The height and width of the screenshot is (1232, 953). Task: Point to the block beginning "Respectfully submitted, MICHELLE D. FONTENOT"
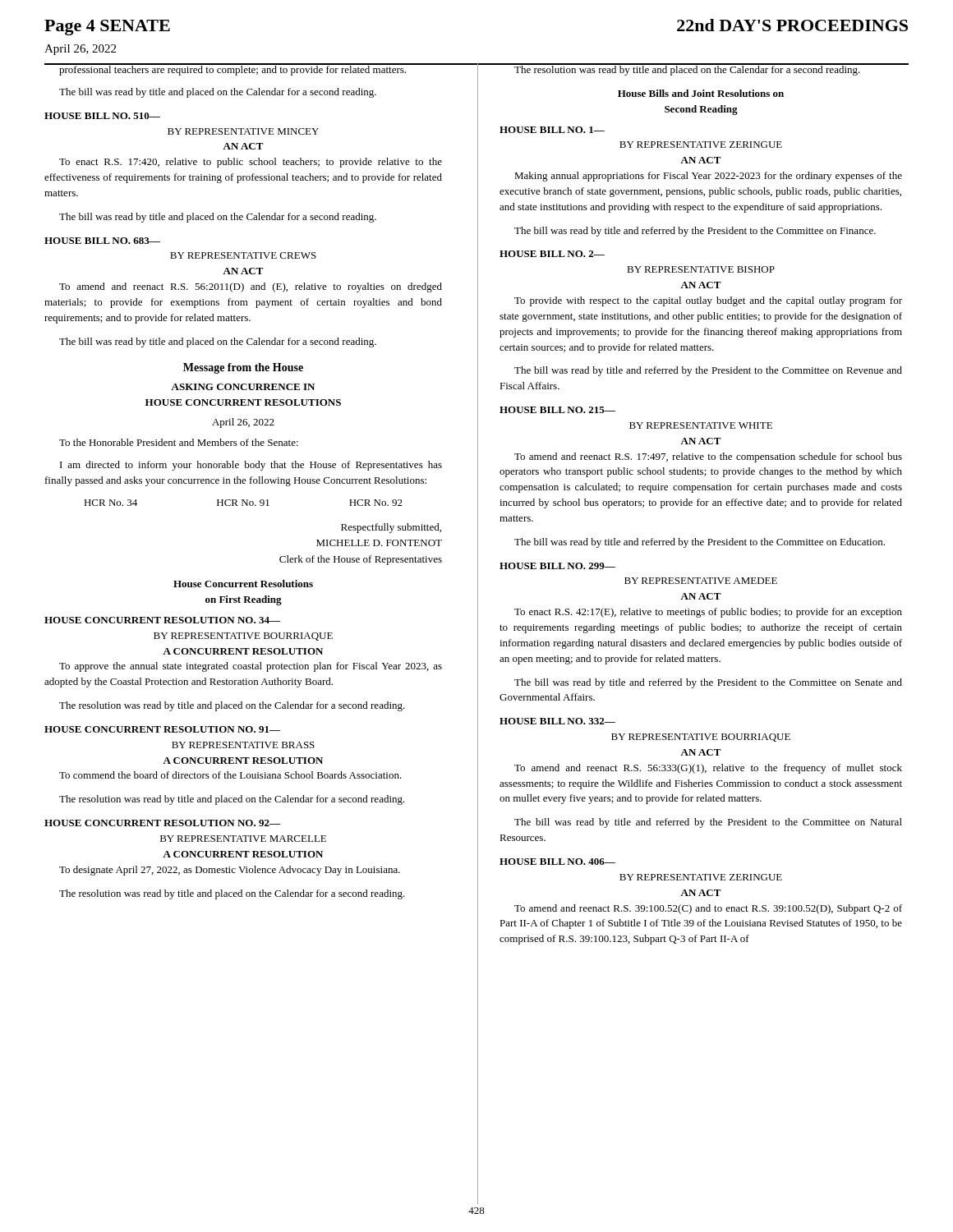[361, 543]
